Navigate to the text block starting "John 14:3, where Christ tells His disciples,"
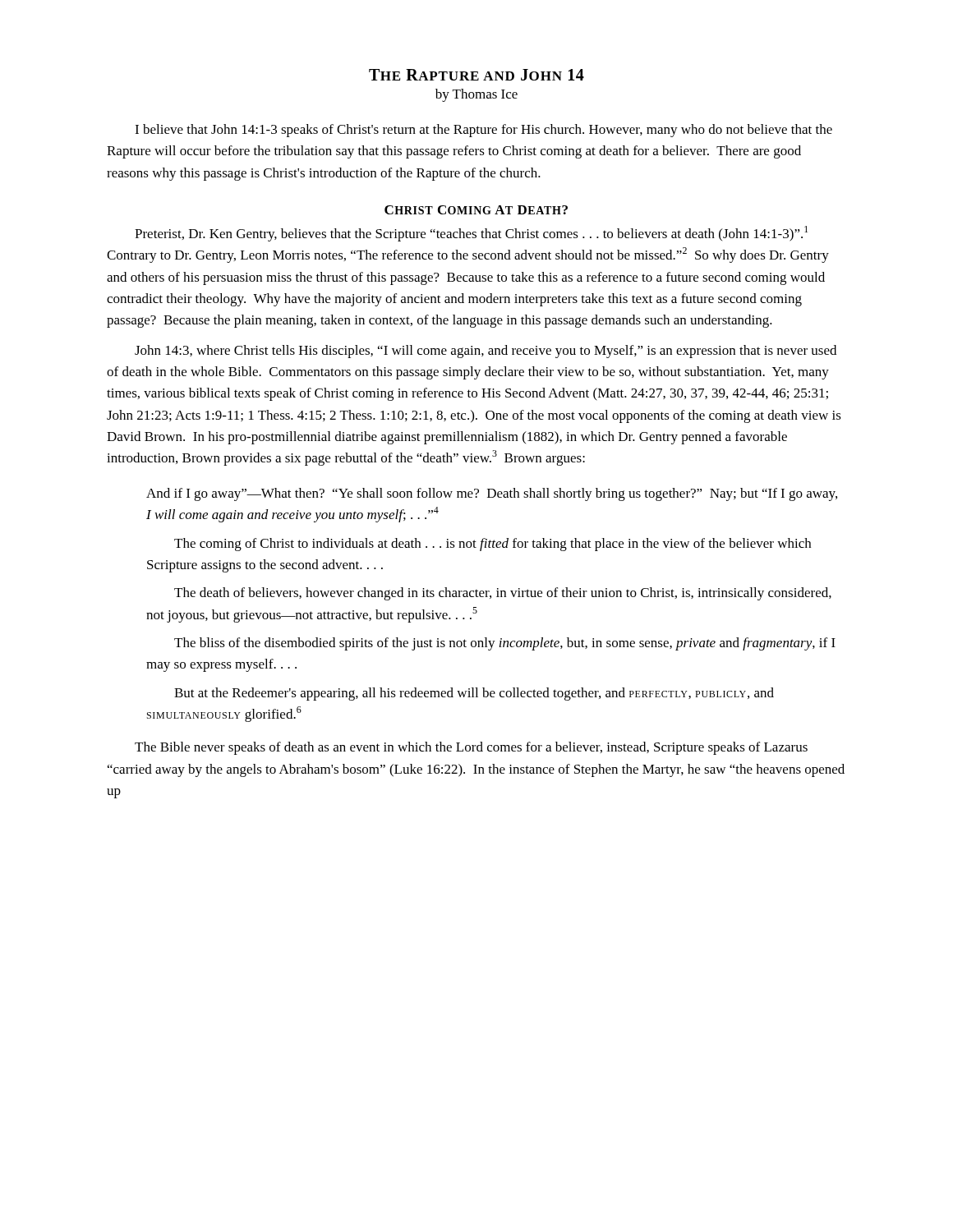 point(476,405)
